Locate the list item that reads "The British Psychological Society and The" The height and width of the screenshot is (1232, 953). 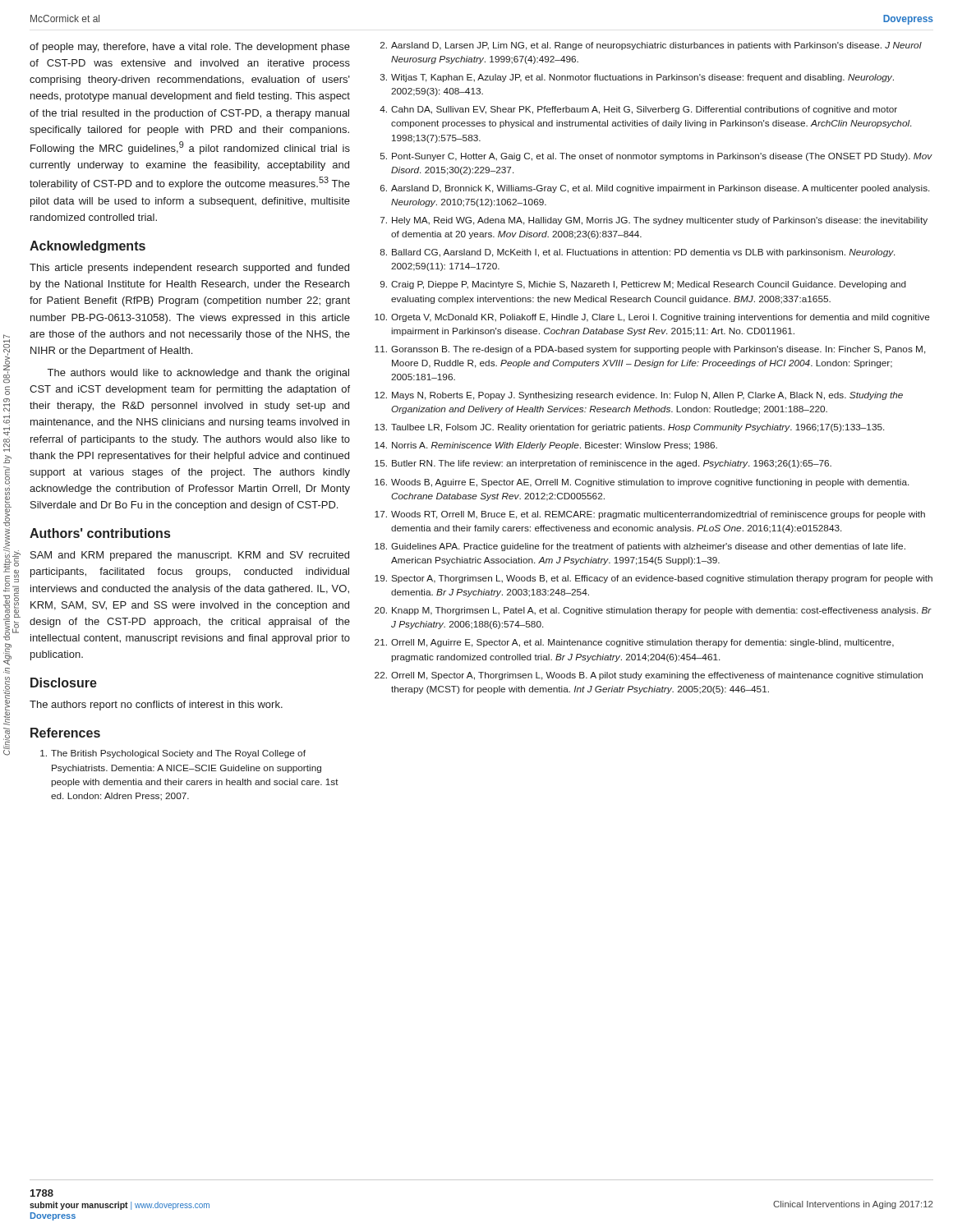pyautogui.click(x=190, y=775)
